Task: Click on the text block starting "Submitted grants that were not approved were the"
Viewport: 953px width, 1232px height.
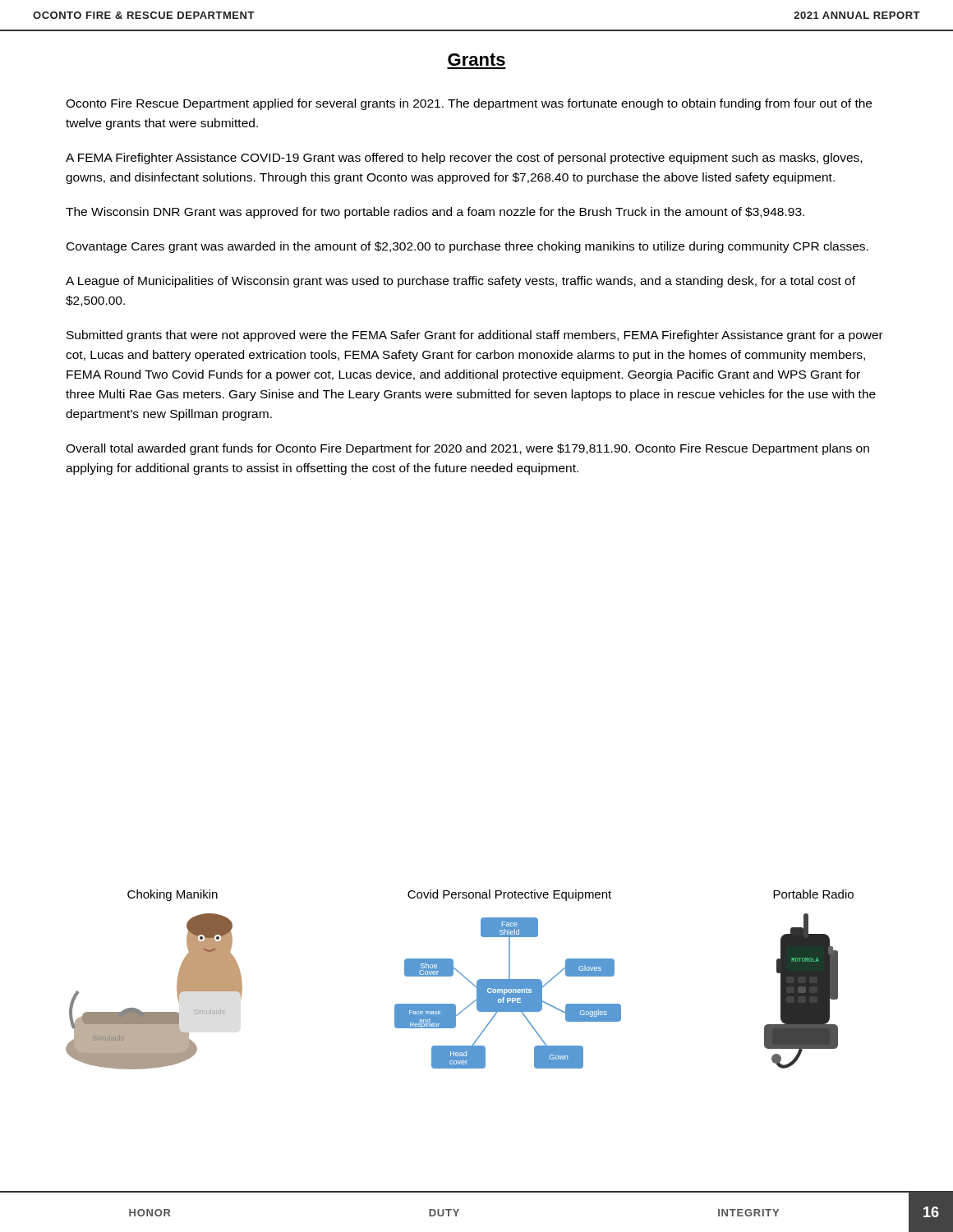Action: click(x=474, y=374)
